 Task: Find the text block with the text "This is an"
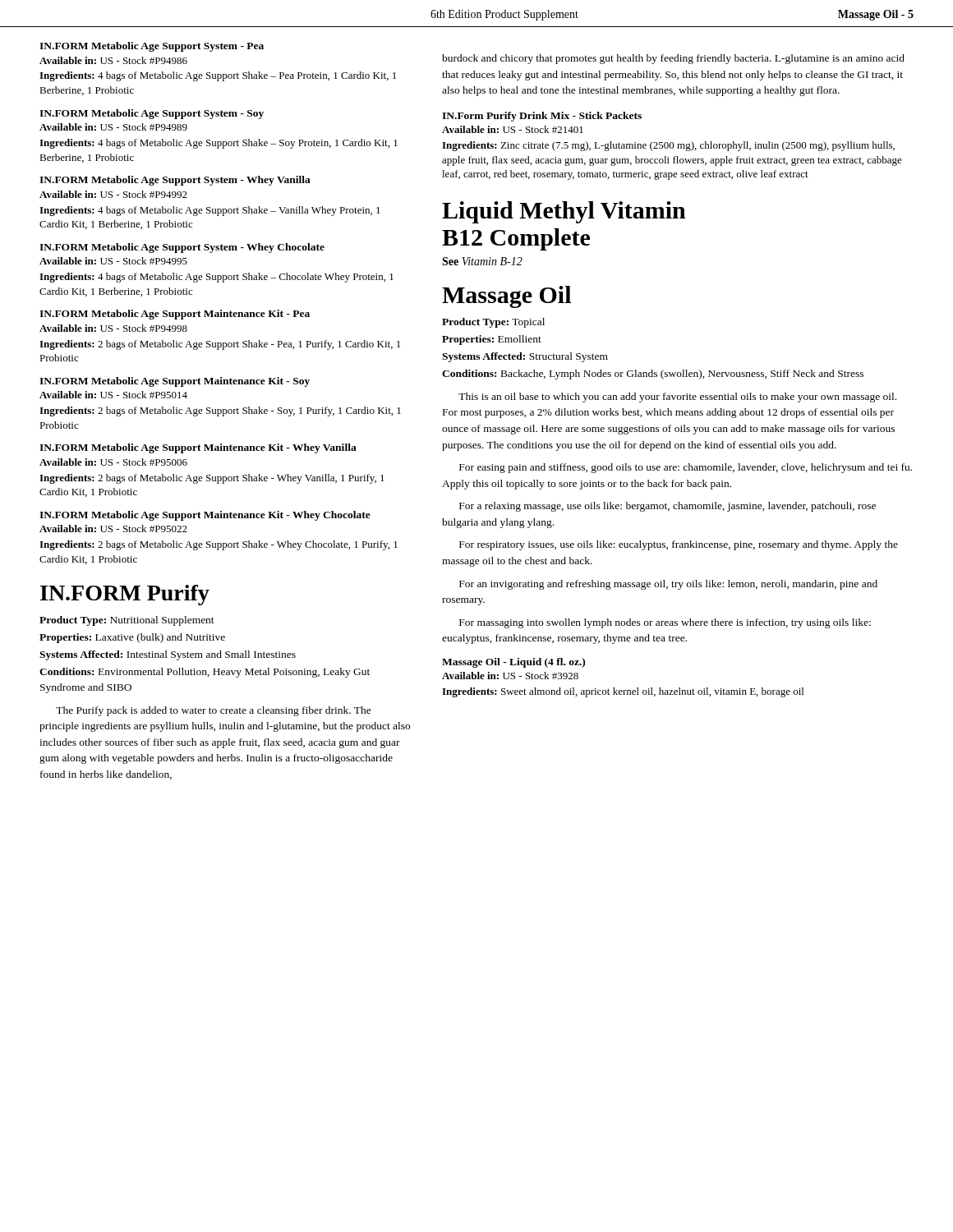(670, 420)
